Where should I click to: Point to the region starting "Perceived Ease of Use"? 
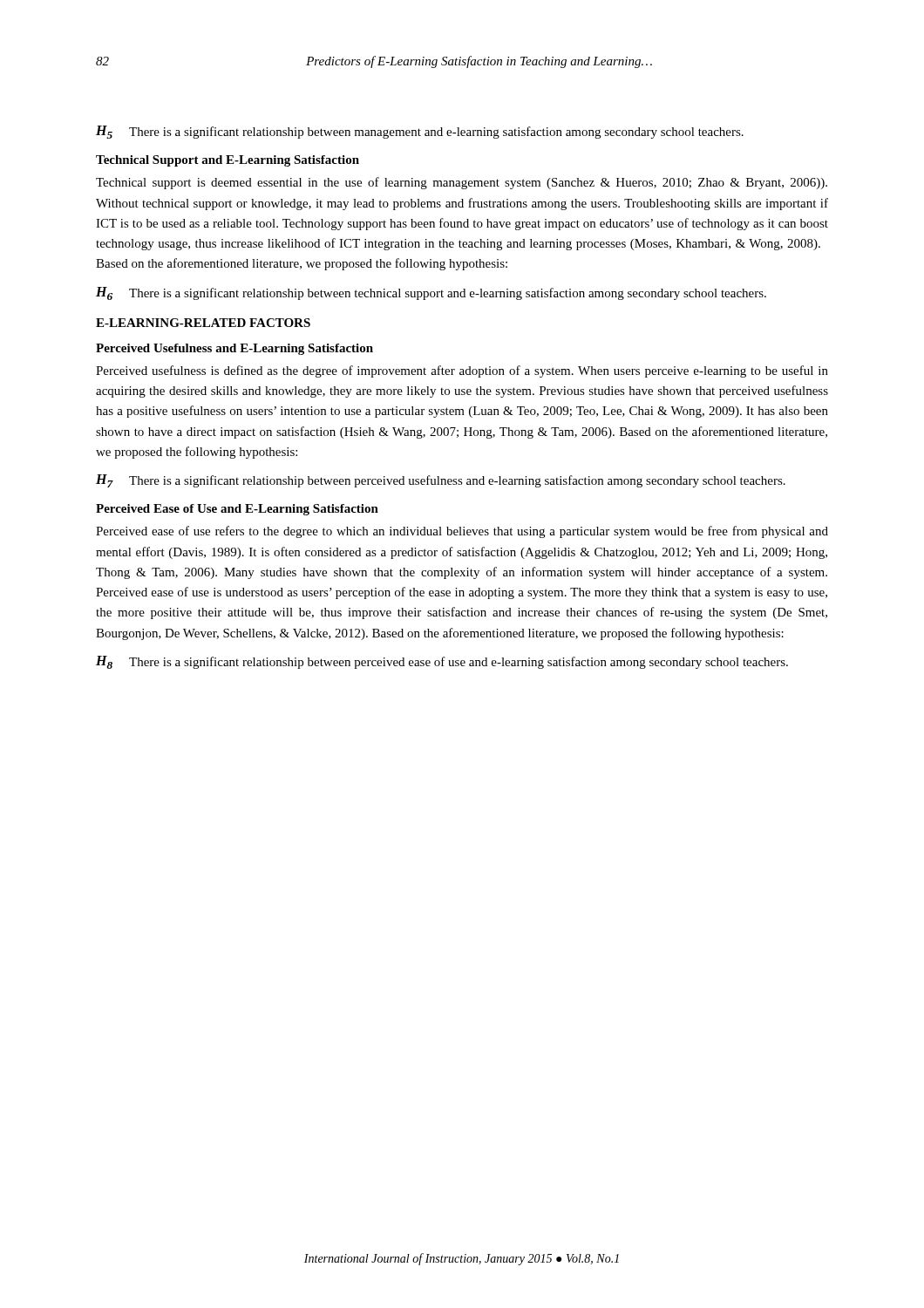tap(237, 509)
